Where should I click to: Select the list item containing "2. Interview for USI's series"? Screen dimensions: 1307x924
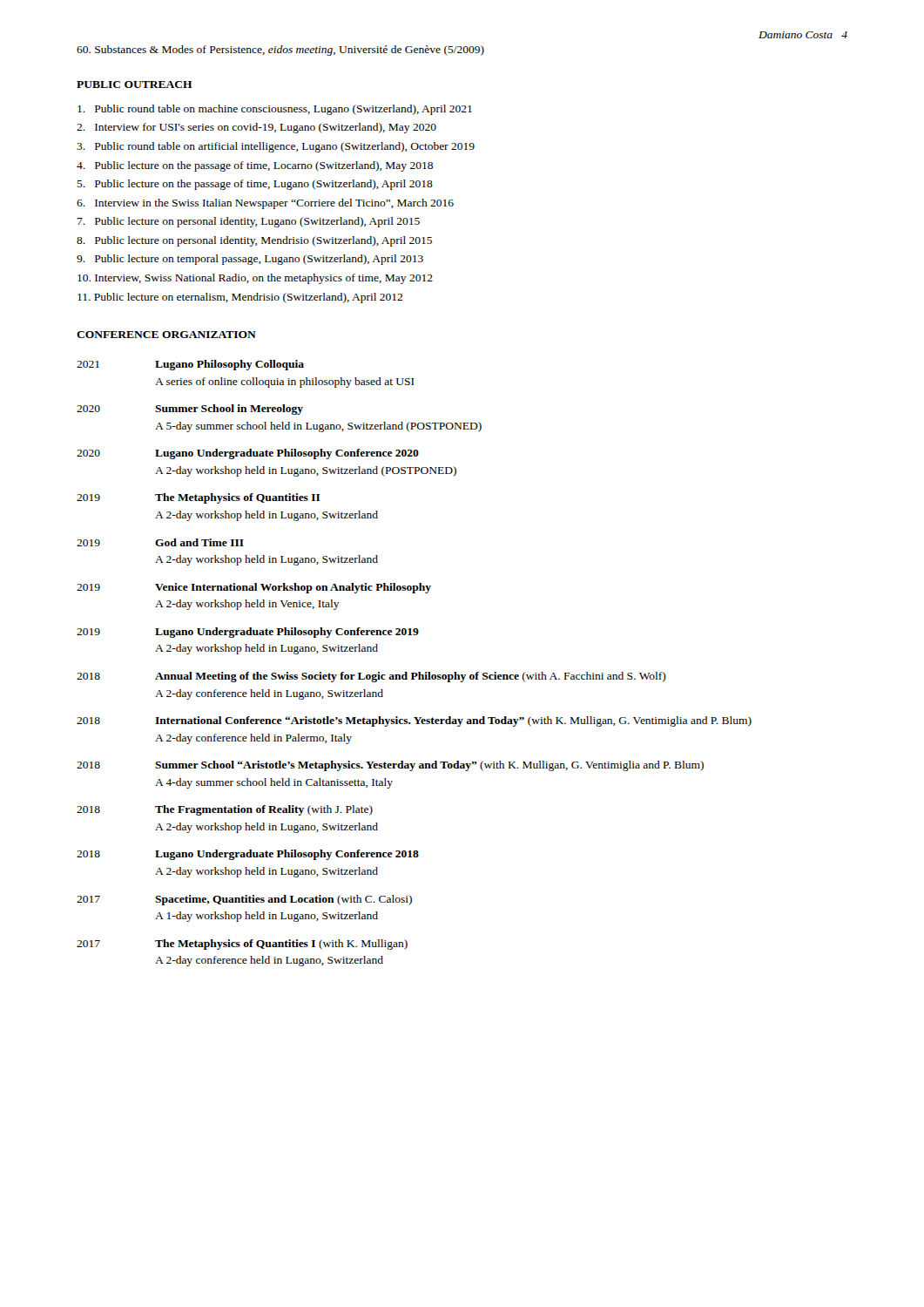coord(256,127)
